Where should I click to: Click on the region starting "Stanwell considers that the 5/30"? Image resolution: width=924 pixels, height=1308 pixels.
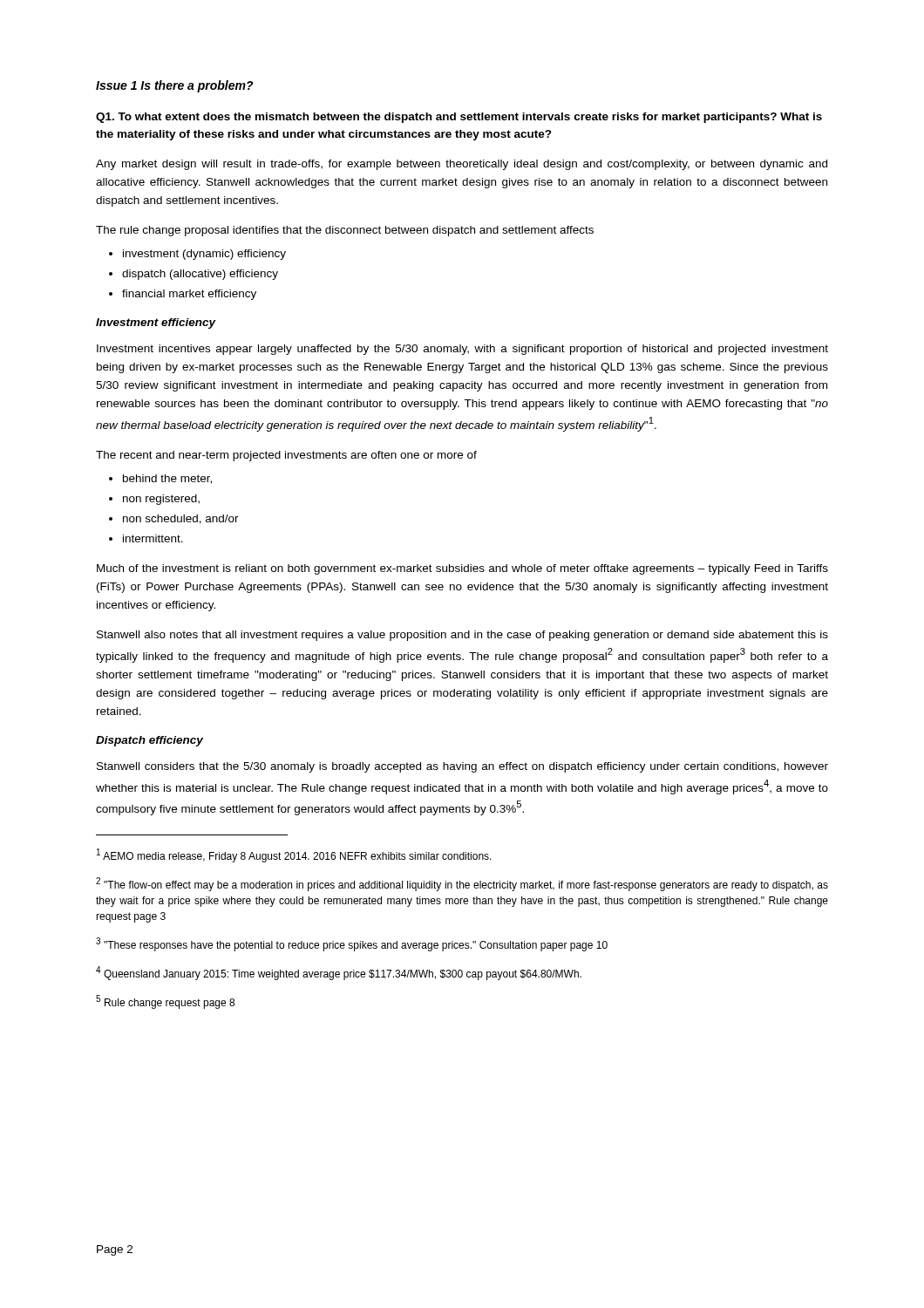tap(462, 788)
